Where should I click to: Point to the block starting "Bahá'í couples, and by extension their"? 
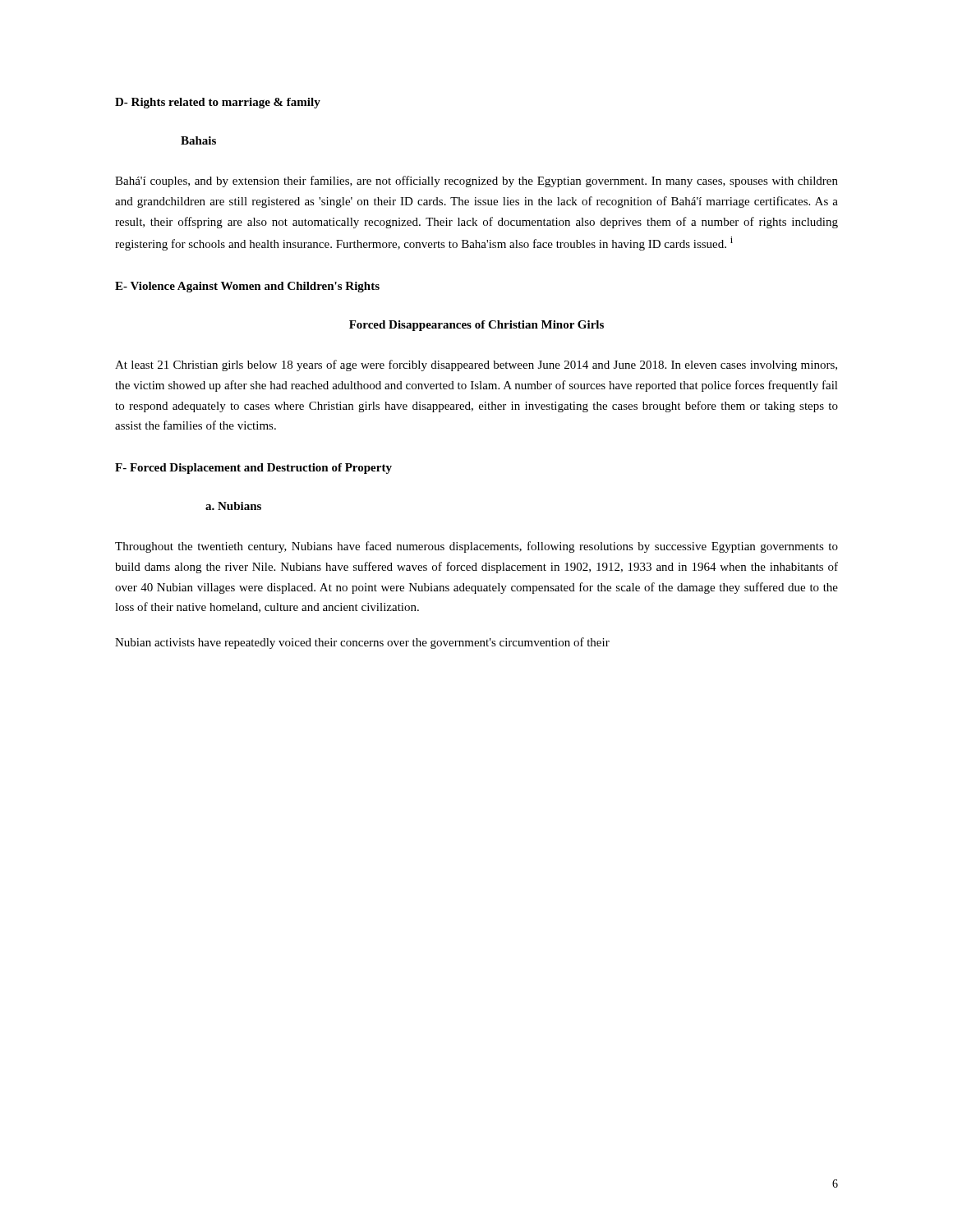point(476,212)
